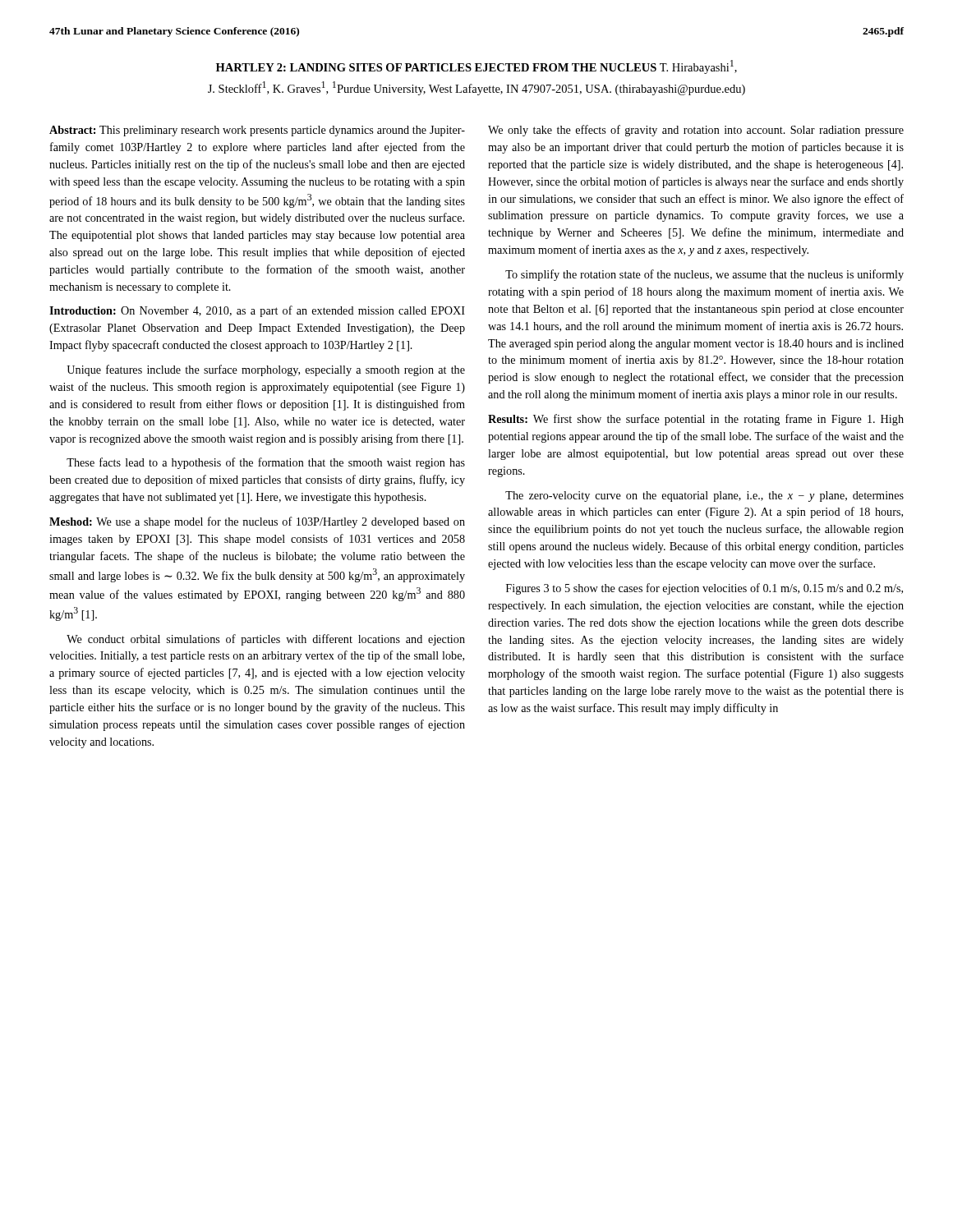Find the text starting "Unique features include the surface morphology,"
This screenshot has width=953, height=1232.
pyautogui.click(x=257, y=404)
